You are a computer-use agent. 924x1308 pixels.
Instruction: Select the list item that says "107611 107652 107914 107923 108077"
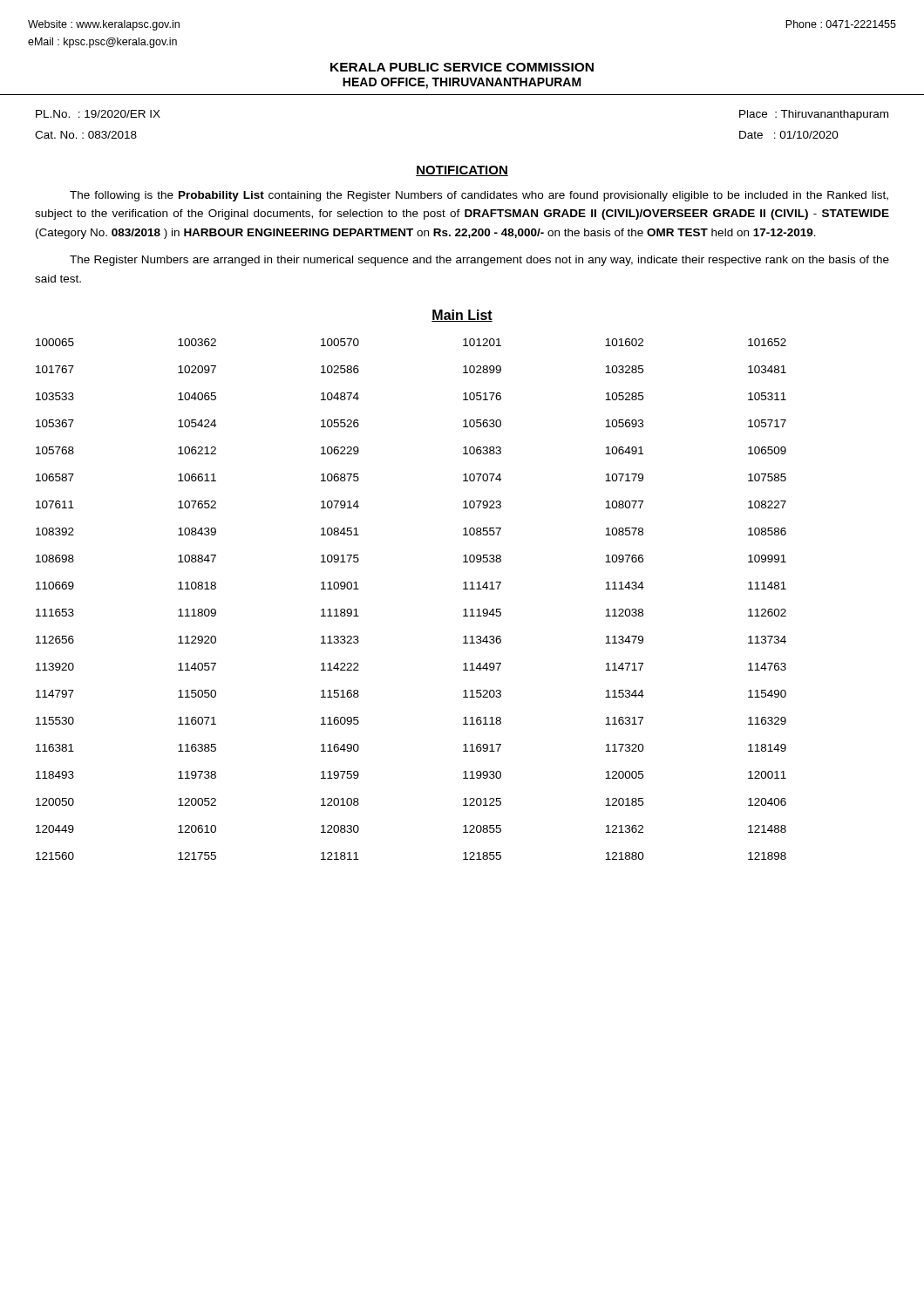(x=462, y=504)
